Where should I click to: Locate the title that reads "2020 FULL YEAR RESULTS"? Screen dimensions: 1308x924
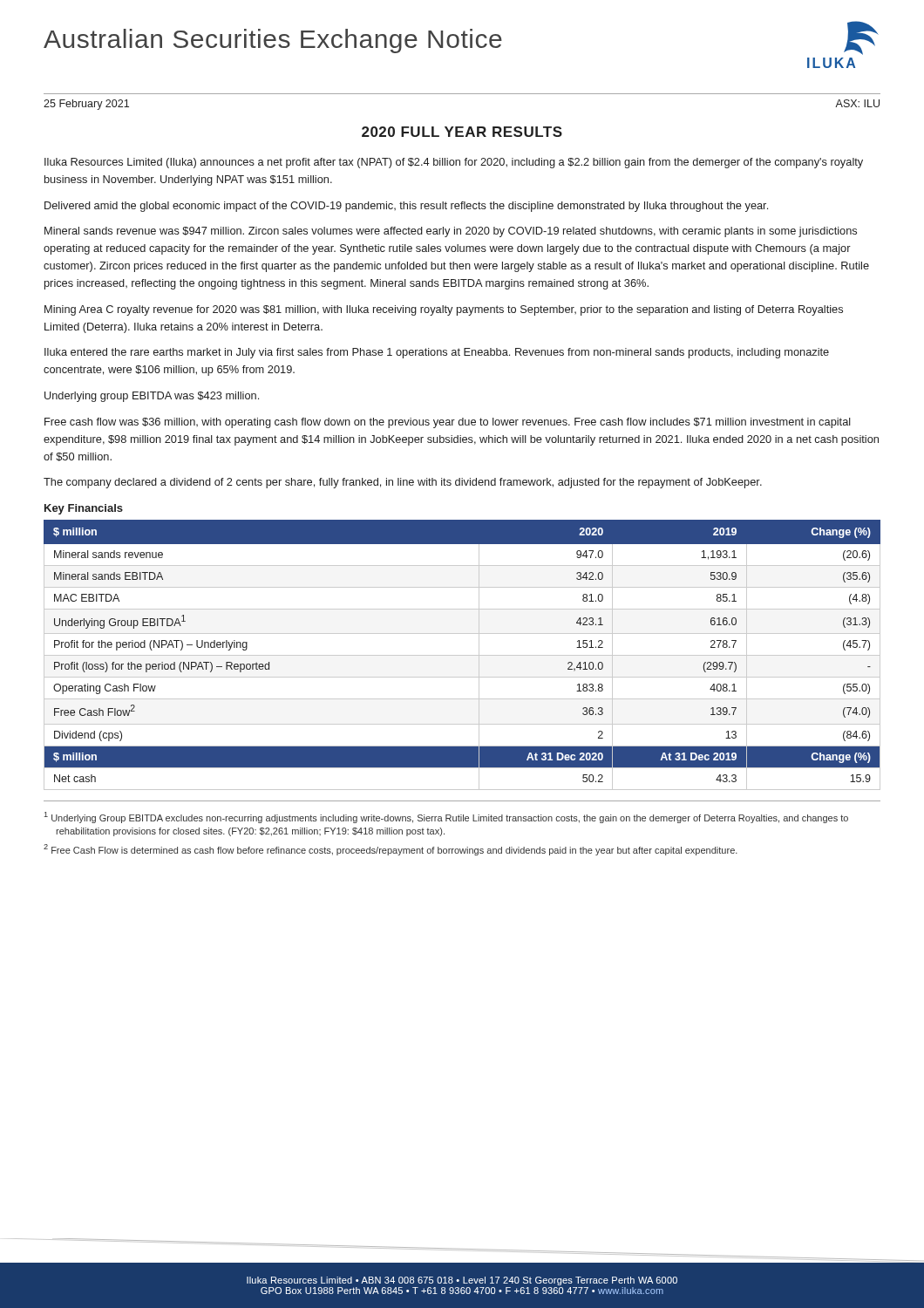[x=462, y=132]
